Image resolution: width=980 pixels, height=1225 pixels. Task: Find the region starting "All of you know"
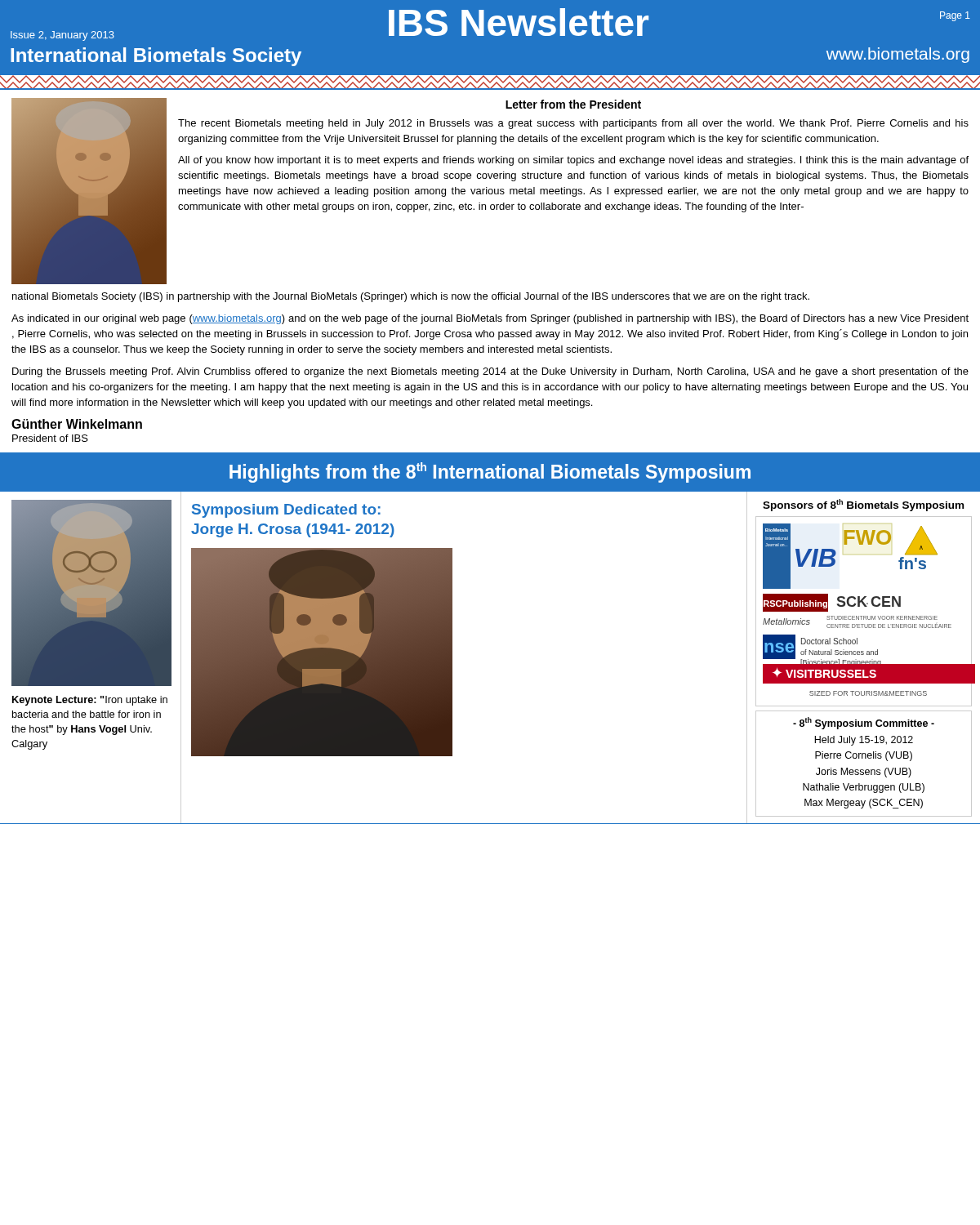tap(573, 183)
